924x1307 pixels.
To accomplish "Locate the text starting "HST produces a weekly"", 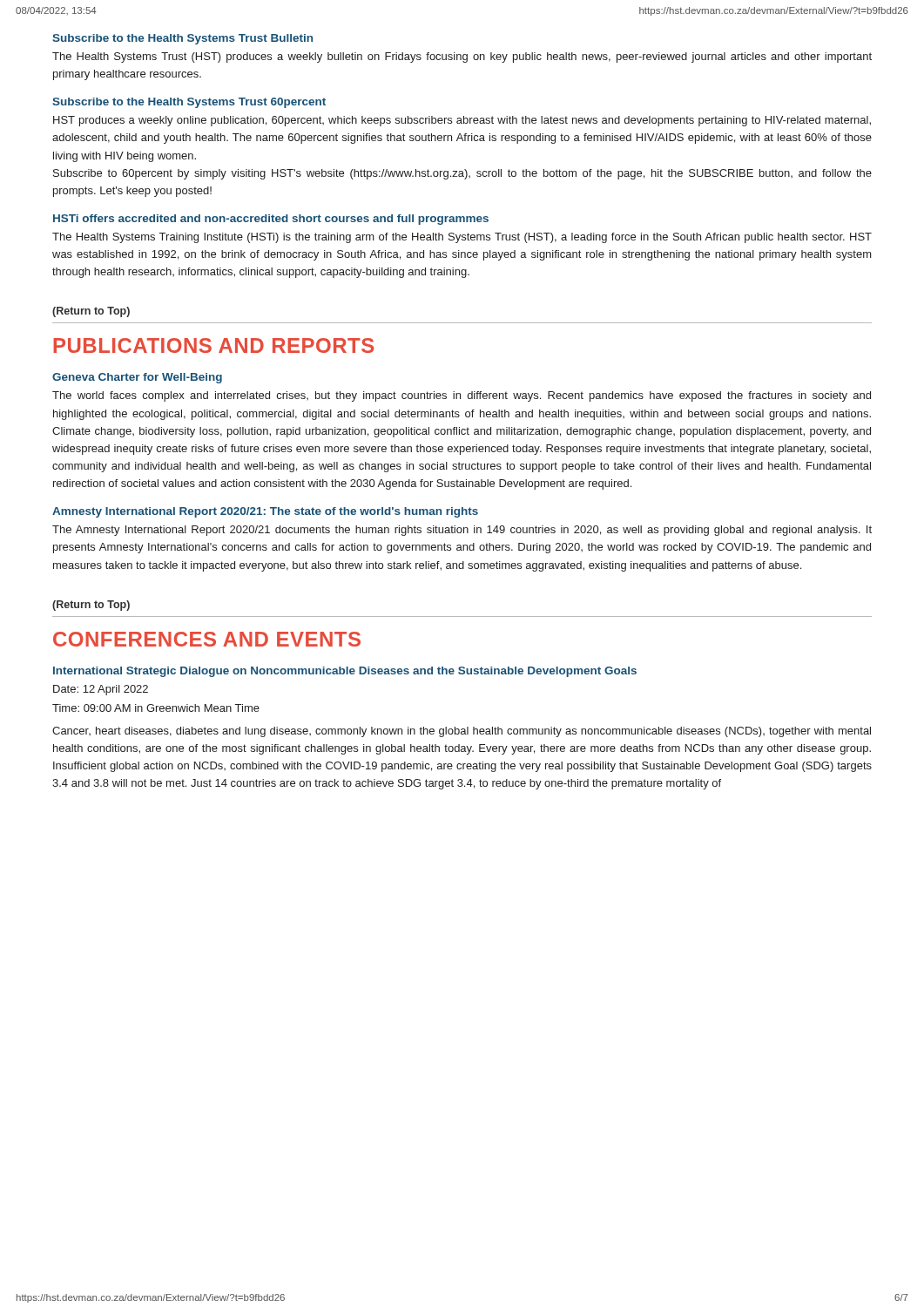I will coord(462,121).
